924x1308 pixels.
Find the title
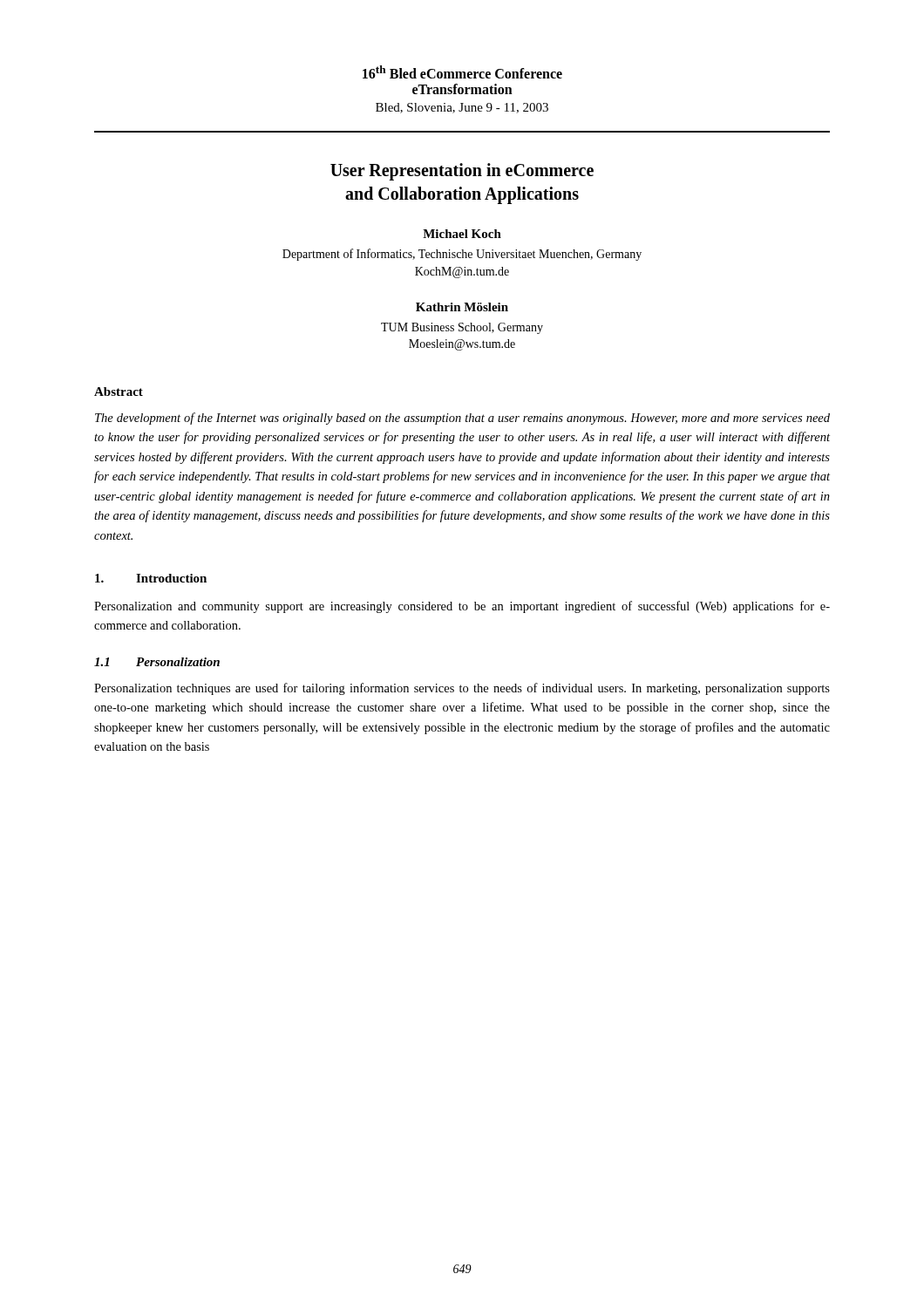[462, 182]
